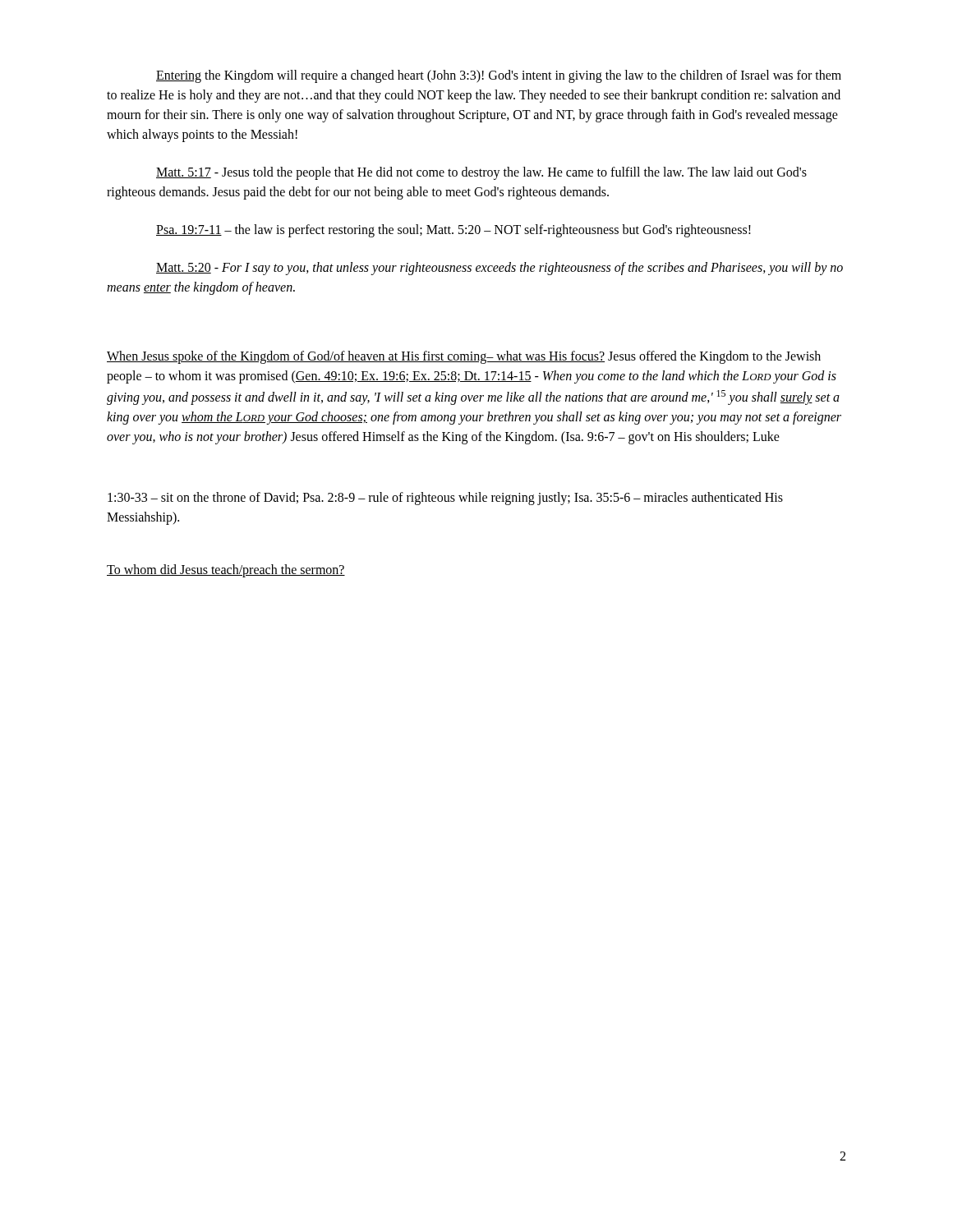The height and width of the screenshot is (1232, 953).
Task: Select the region starting "Entering the Kingdom will require a"
Action: coord(474,105)
